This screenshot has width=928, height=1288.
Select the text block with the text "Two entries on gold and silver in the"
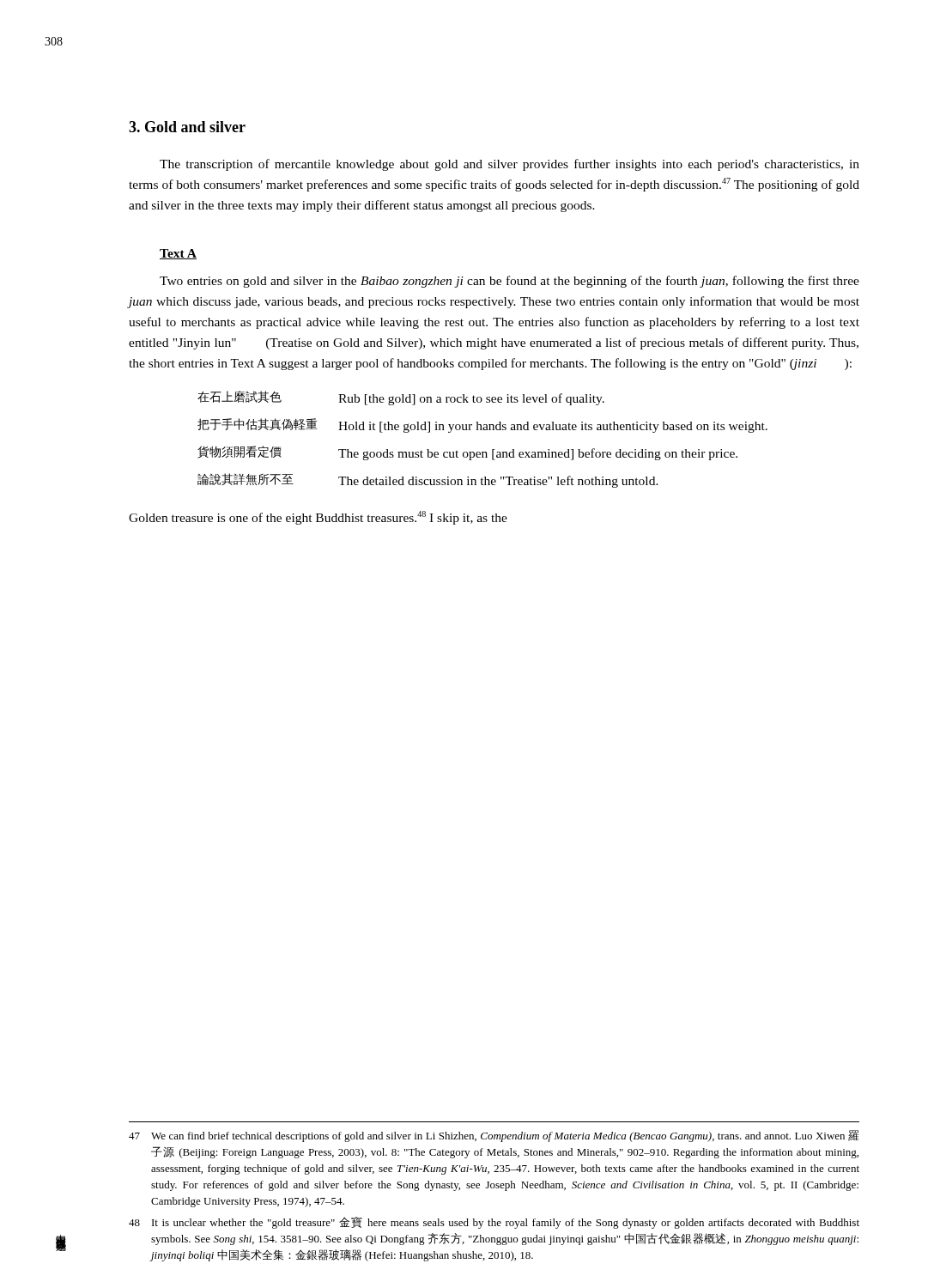[x=494, y=322]
